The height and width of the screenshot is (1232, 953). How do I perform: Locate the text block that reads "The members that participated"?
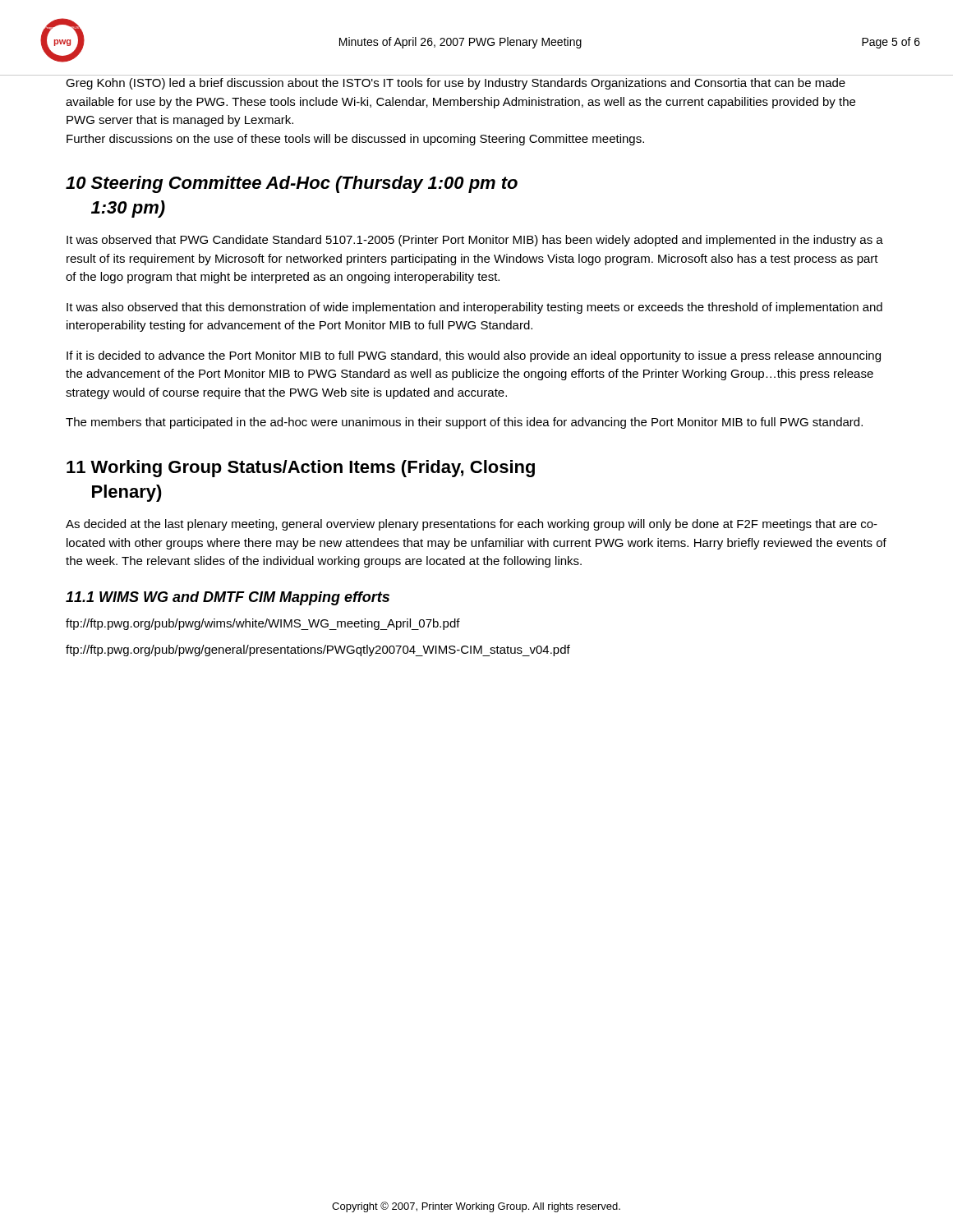coord(465,422)
